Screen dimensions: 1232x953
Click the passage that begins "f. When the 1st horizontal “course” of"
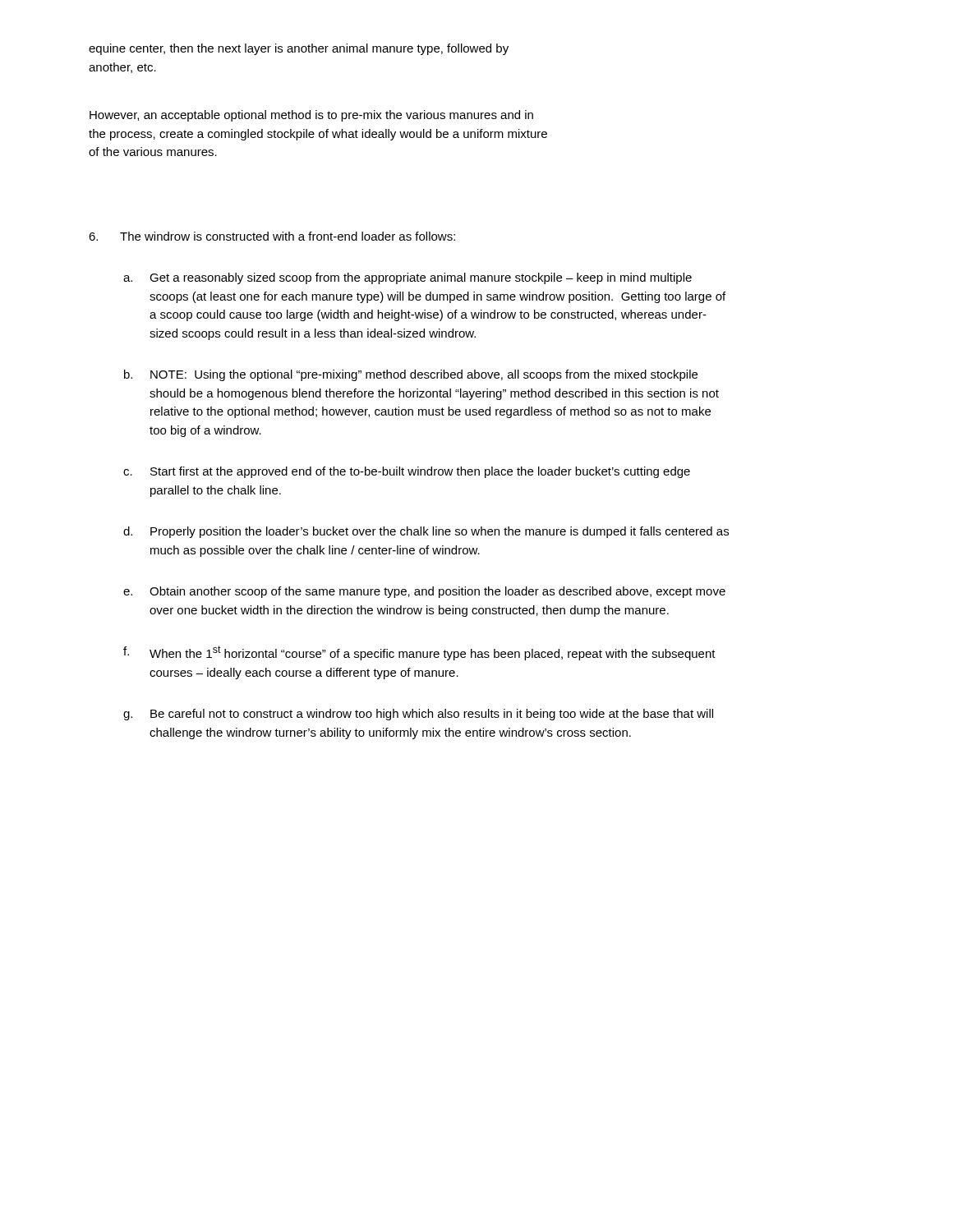(426, 662)
